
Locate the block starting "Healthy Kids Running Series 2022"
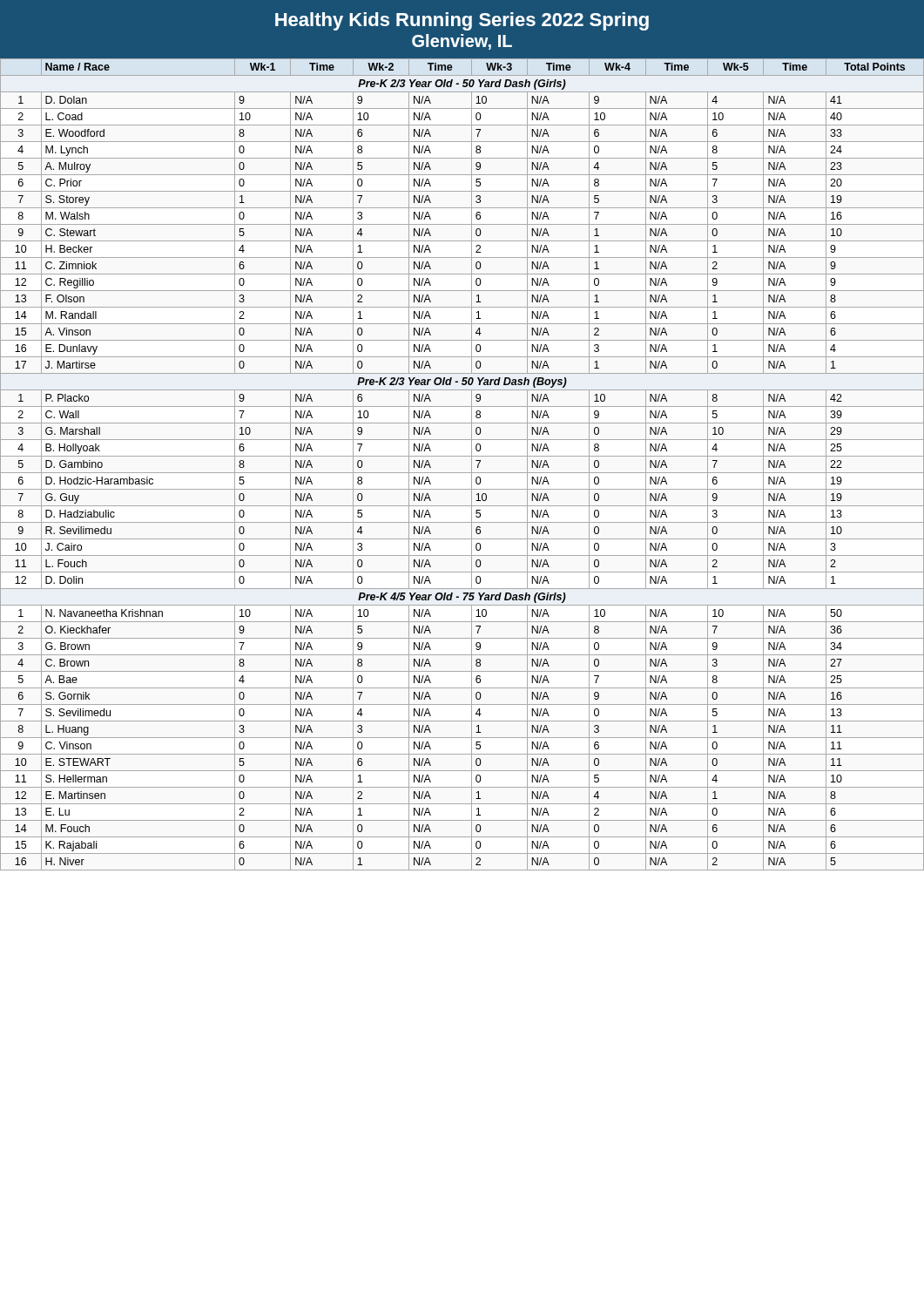tap(462, 30)
